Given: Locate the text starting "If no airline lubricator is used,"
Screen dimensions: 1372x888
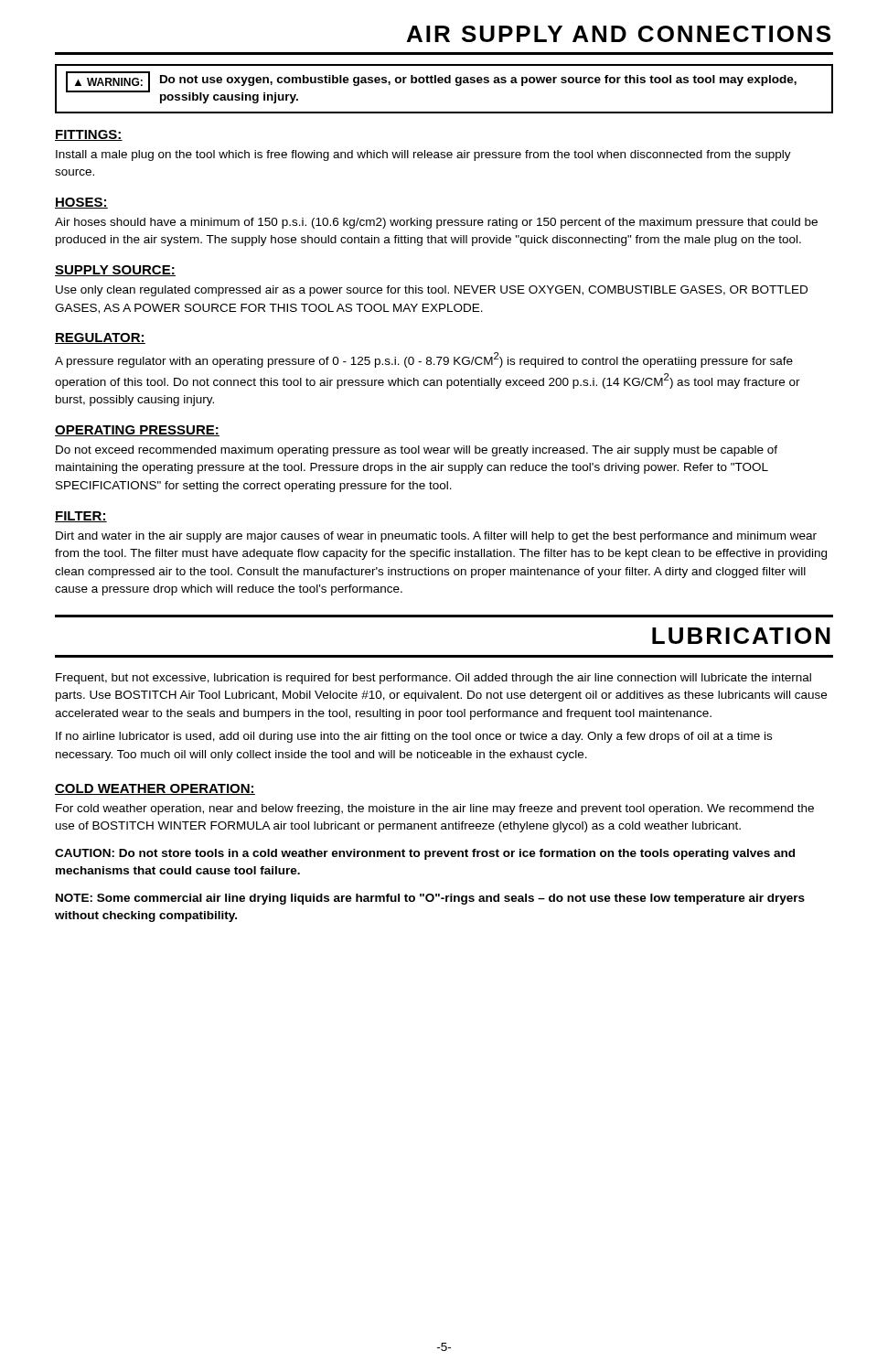Looking at the screenshot, I should [x=414, y=745].
